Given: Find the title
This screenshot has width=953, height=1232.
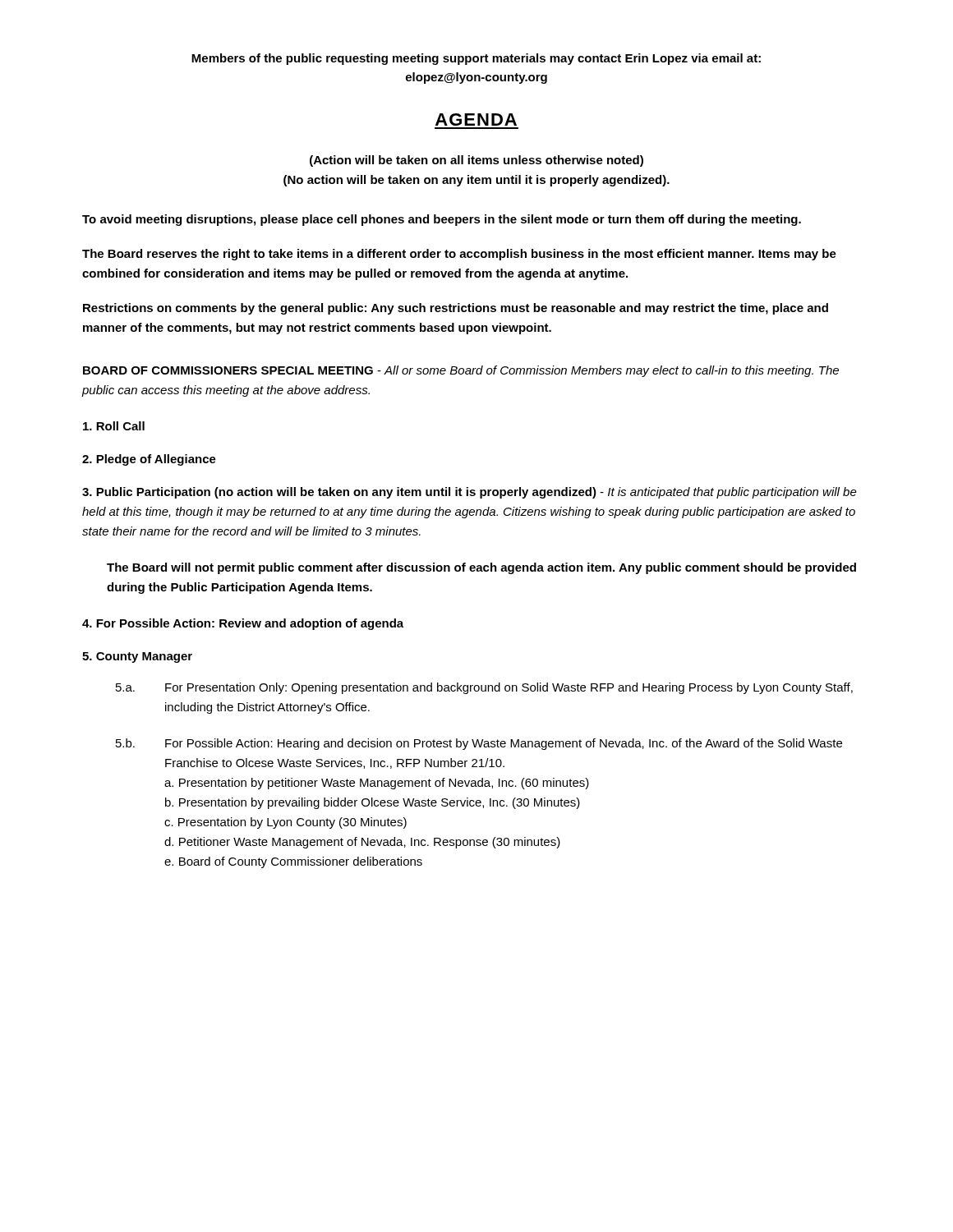Looking at the screenshot, I should tap(476, 120).
